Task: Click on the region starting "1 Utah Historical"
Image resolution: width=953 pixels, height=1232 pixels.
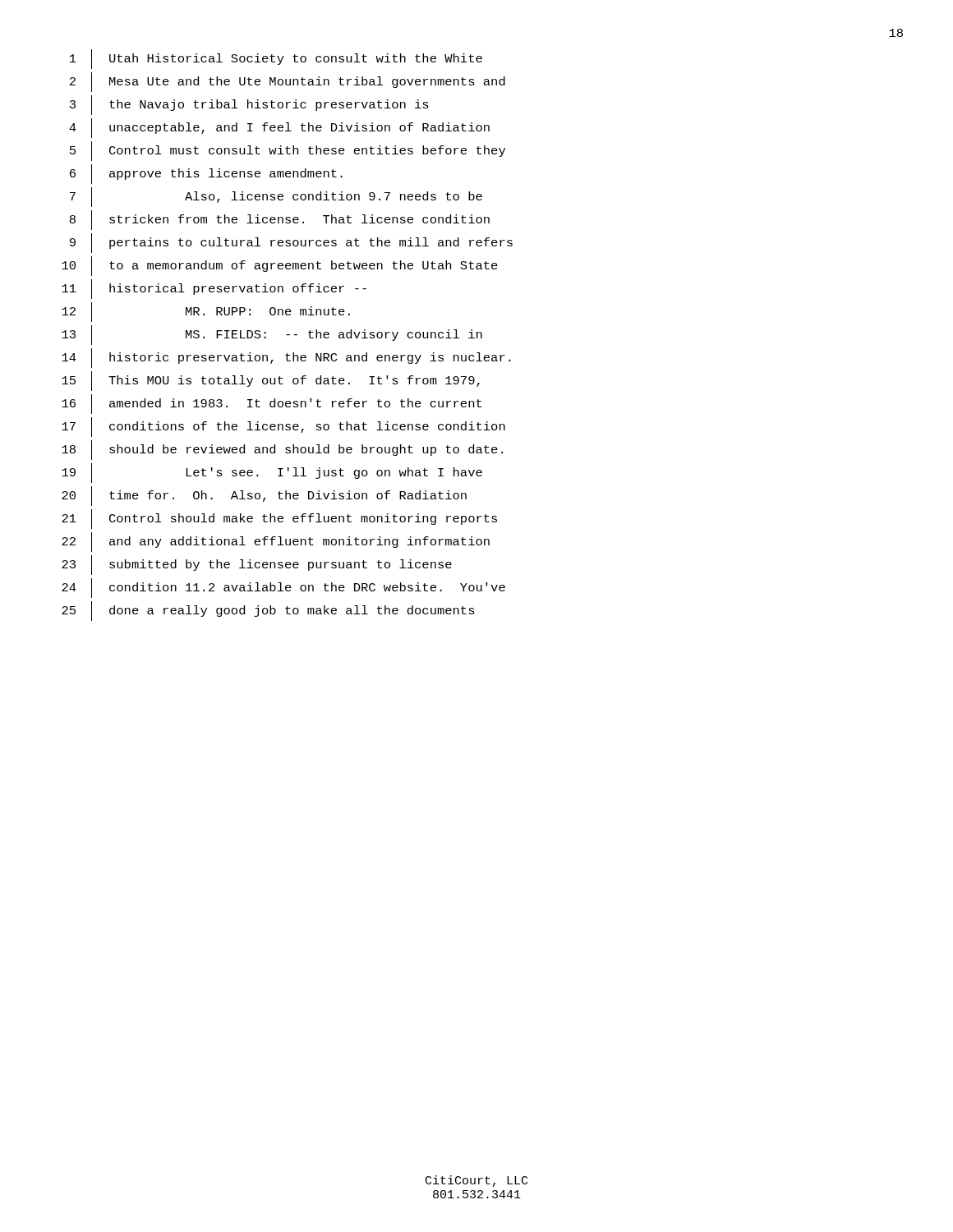Action: tap(476, 337)
